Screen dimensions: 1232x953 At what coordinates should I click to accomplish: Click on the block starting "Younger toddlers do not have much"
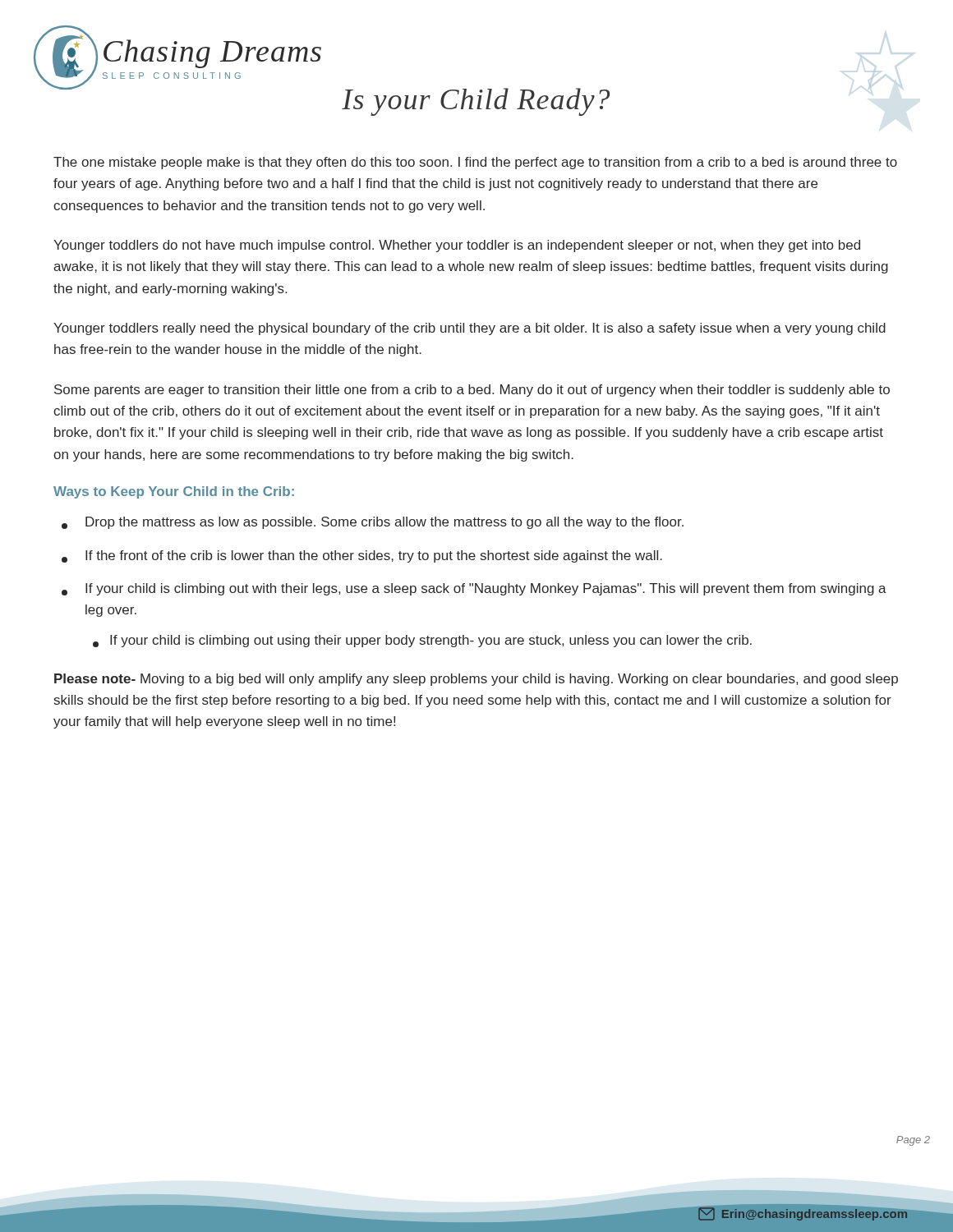(x=471, y=267)
